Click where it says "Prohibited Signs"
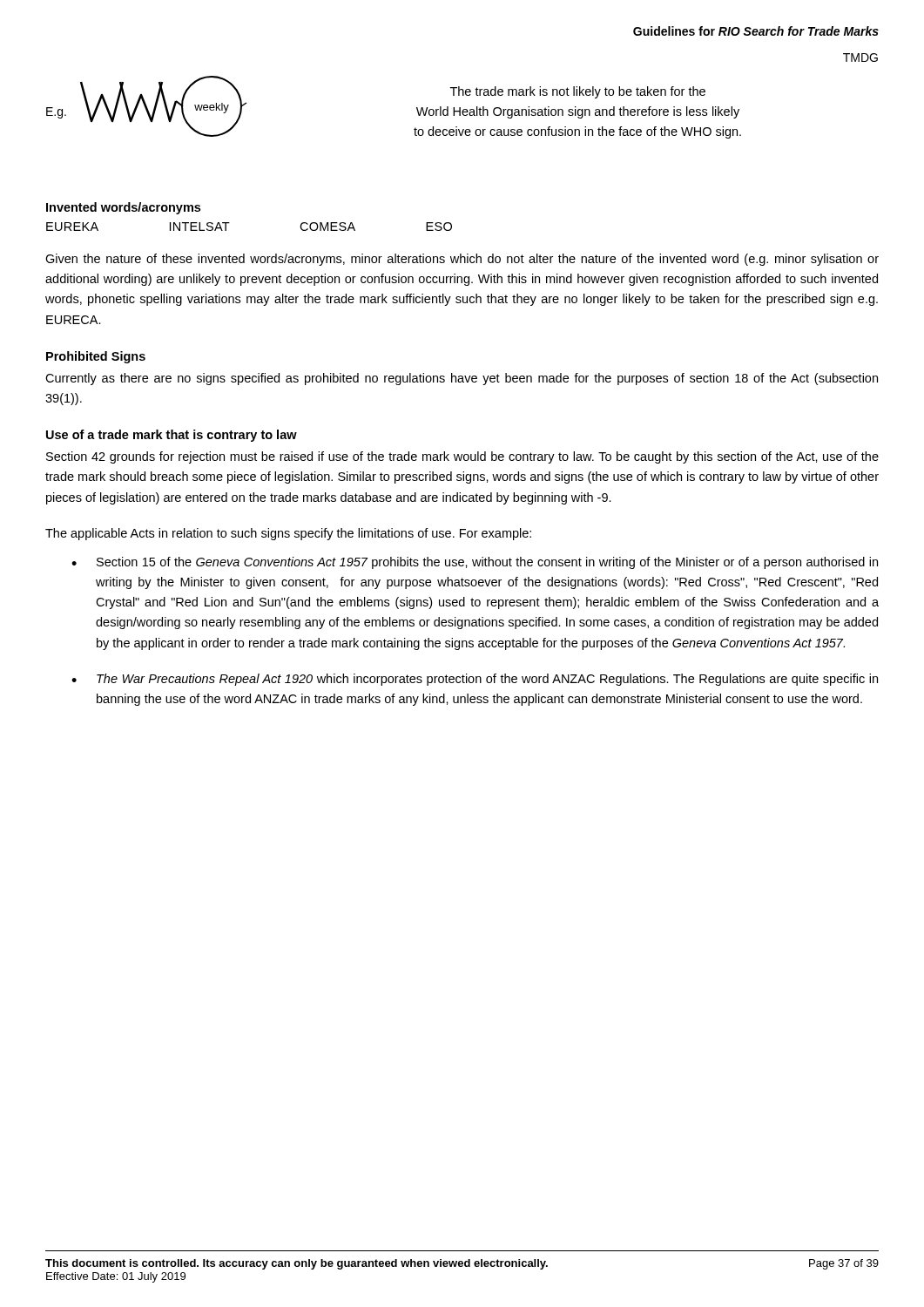This screenshot has width=924, height=1307. [x=95, y=356]
